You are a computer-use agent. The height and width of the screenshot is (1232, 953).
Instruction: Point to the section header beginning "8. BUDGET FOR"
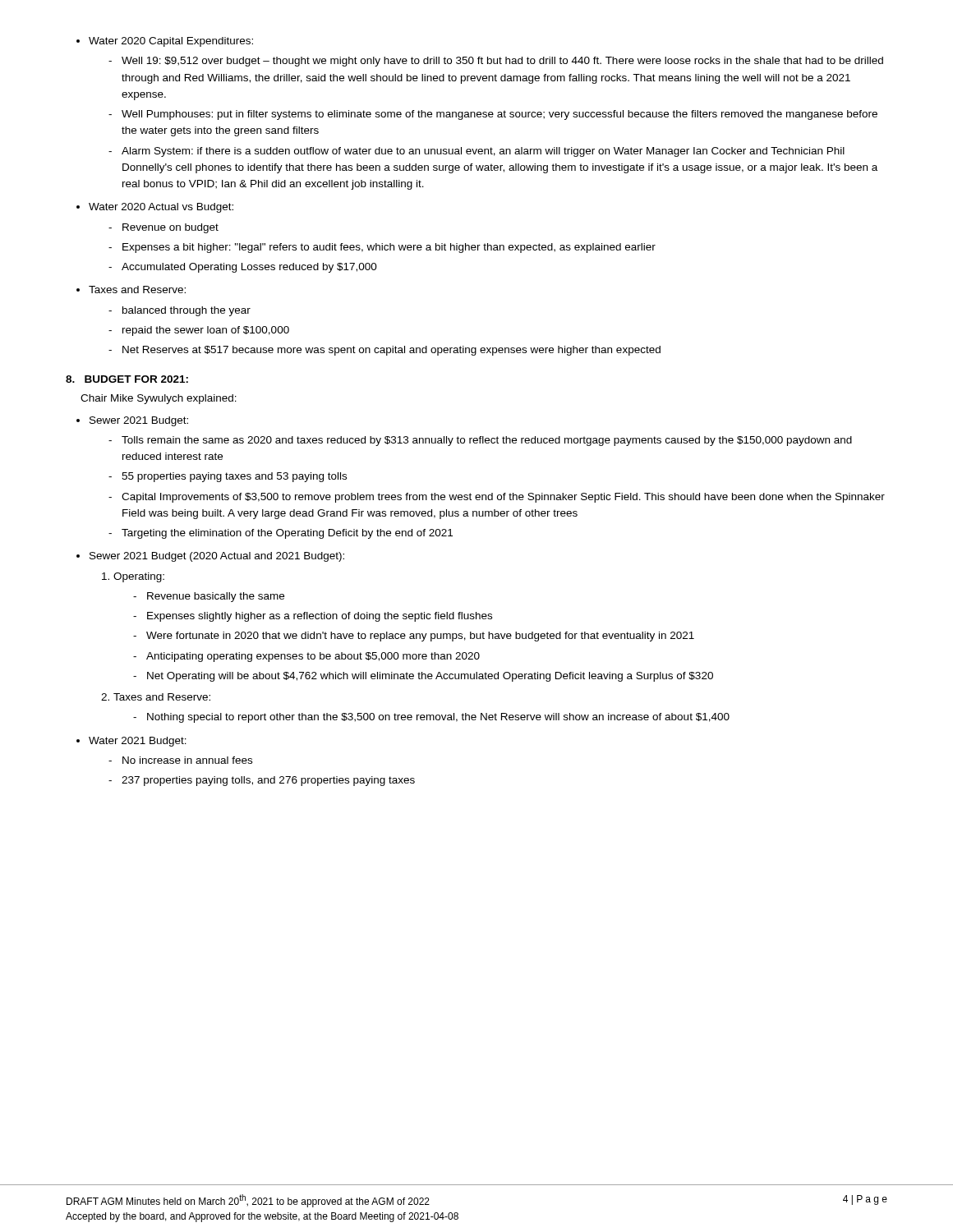[x=127, y=379]
